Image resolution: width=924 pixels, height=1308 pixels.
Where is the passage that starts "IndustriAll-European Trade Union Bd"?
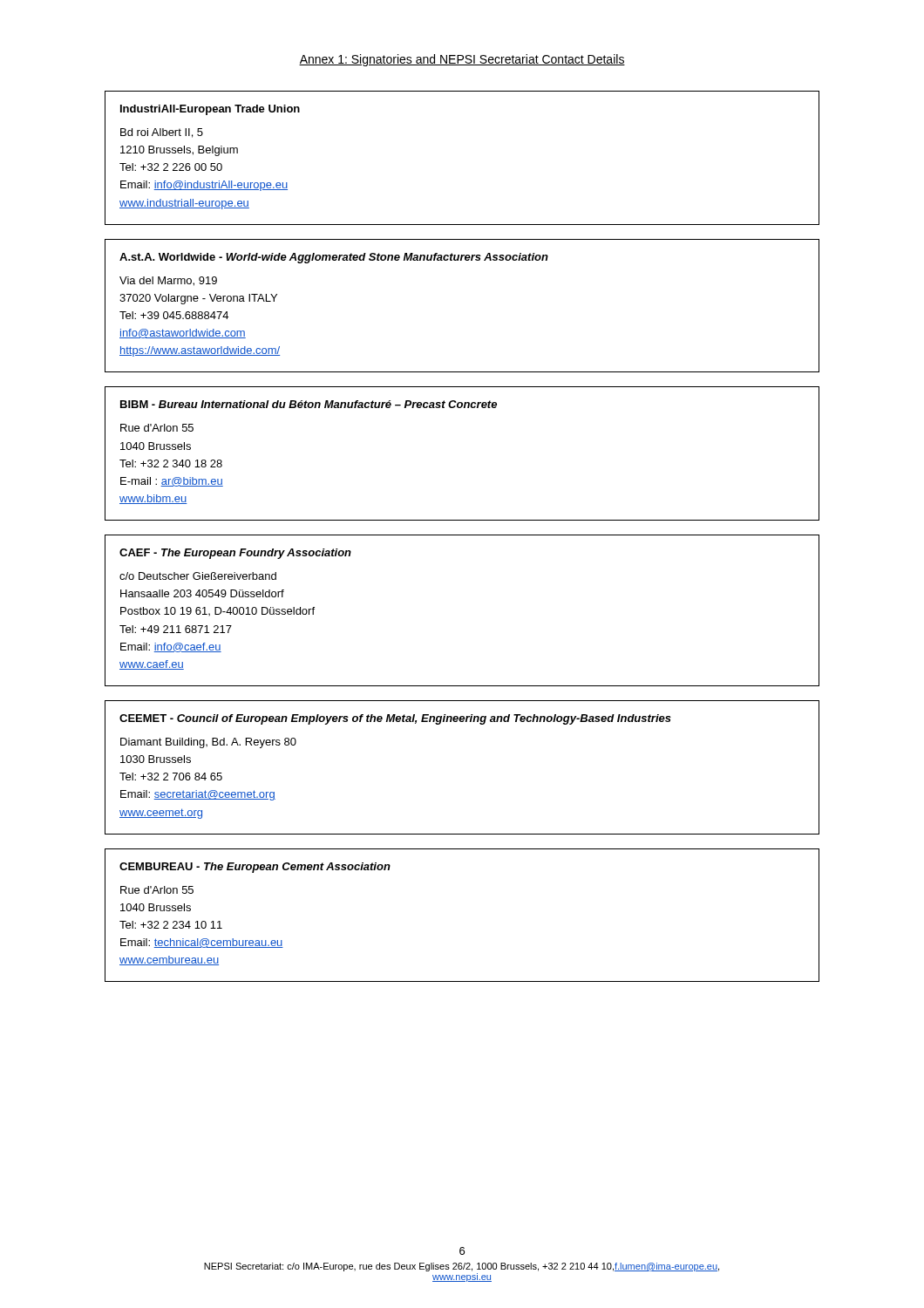210,110
